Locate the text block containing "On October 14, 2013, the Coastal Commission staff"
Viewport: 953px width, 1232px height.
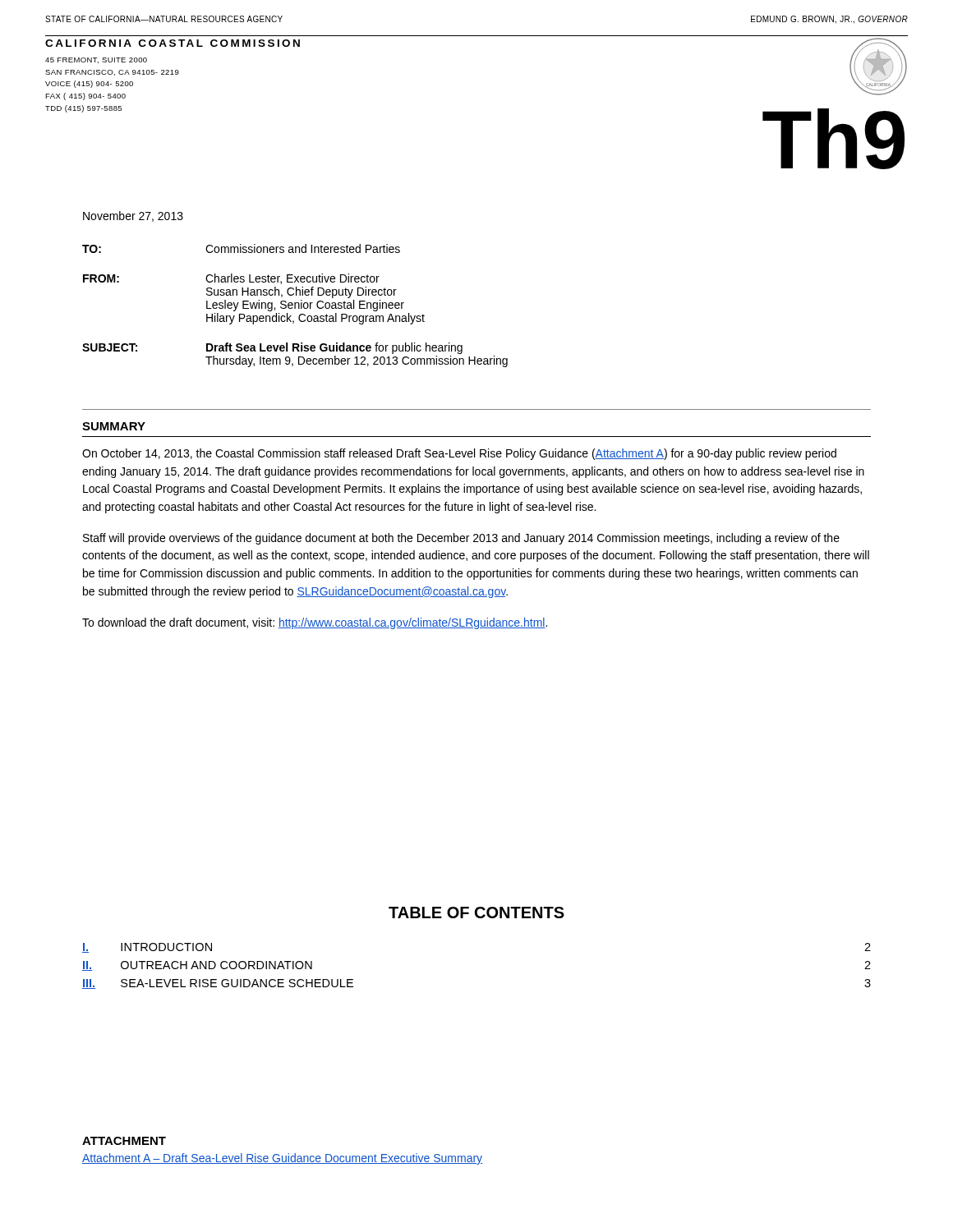(x=473, y=480)
